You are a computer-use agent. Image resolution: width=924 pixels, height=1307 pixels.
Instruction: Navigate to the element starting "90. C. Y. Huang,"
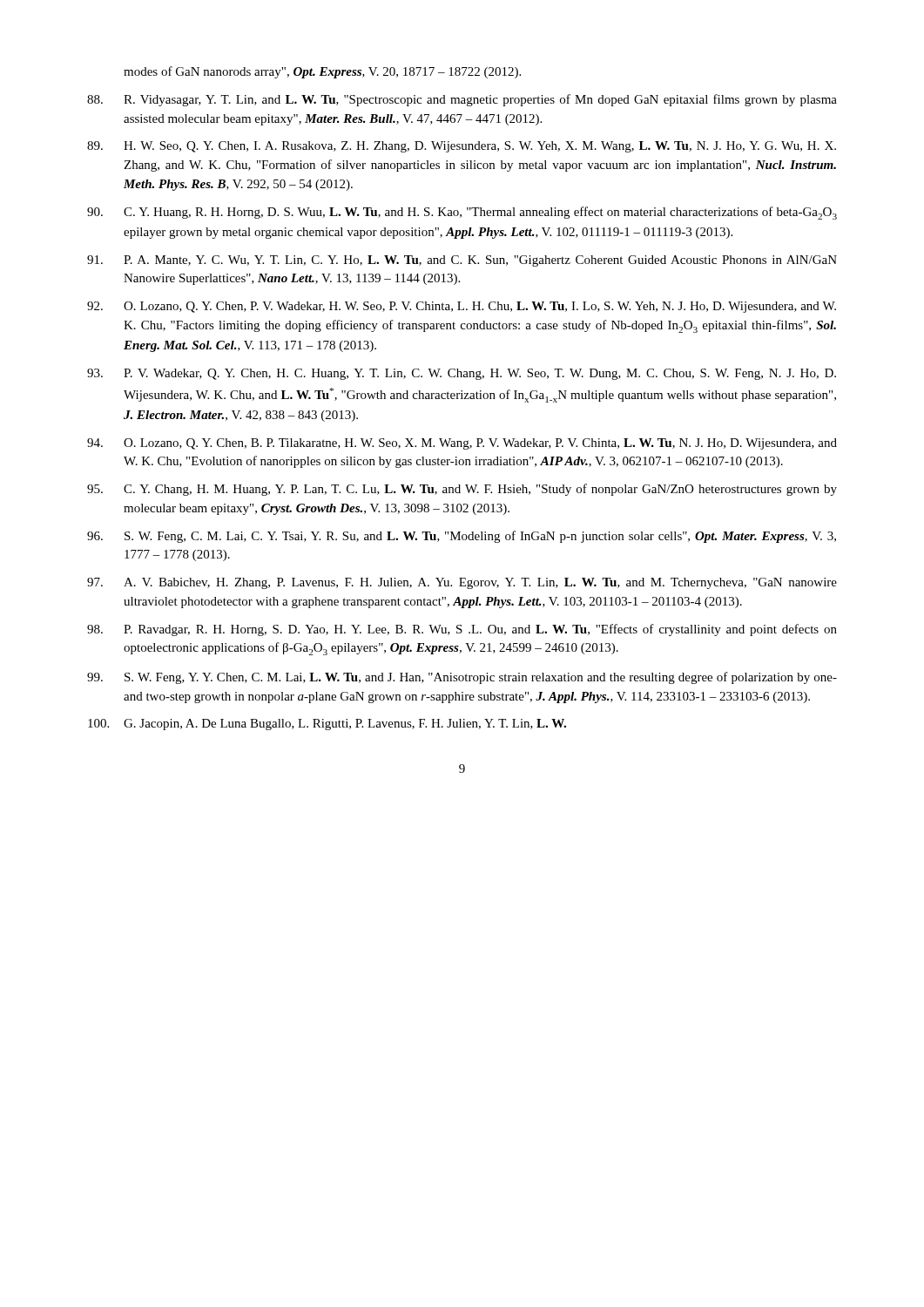click(x=462, y=222)
